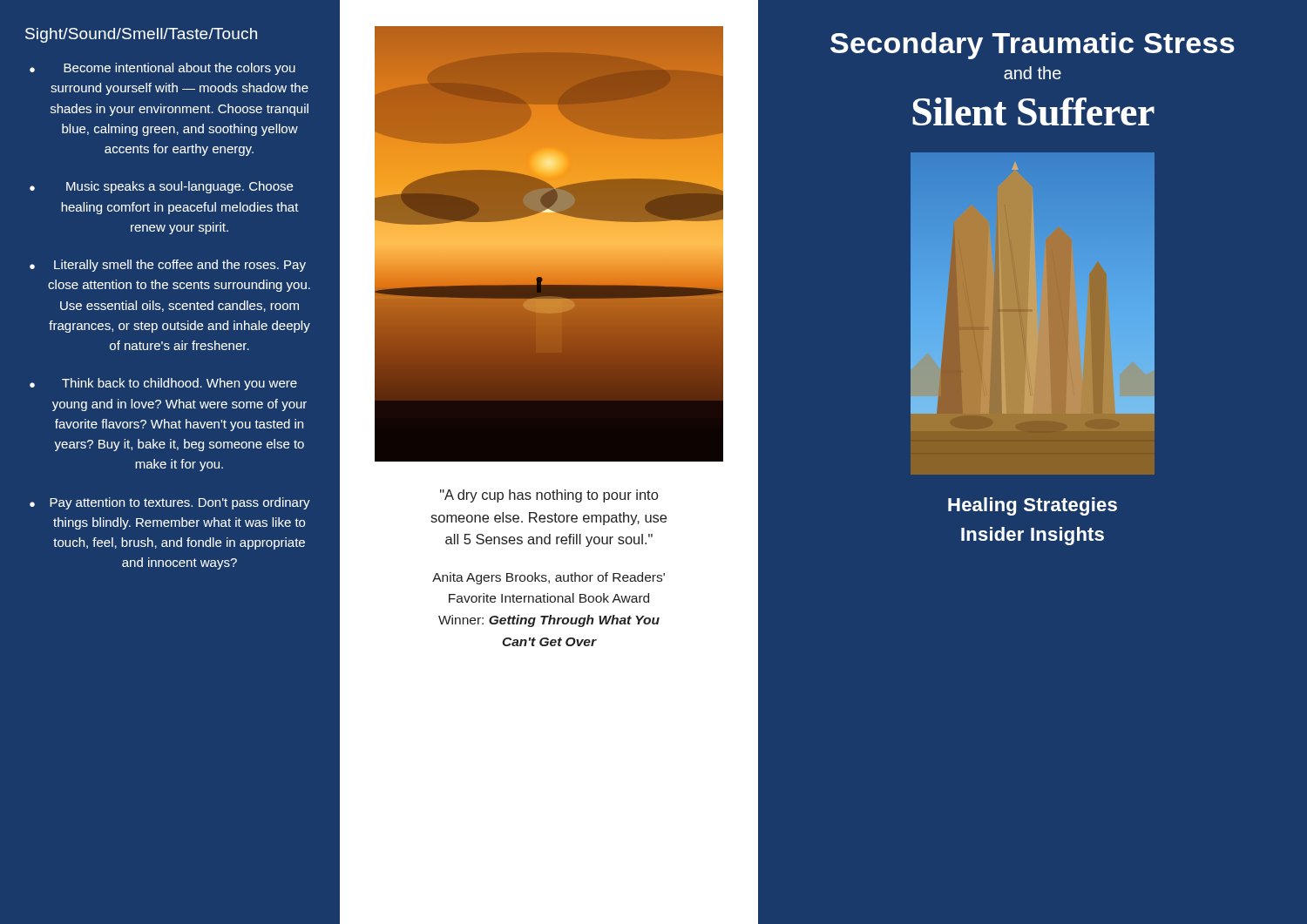Image resolution: width=1307 pixels, height=924 pixels.
Task: Where is the passage that starts "Anita Agers Brooks, author of"?
Action: pyautogui.click(x=549, y=609)
